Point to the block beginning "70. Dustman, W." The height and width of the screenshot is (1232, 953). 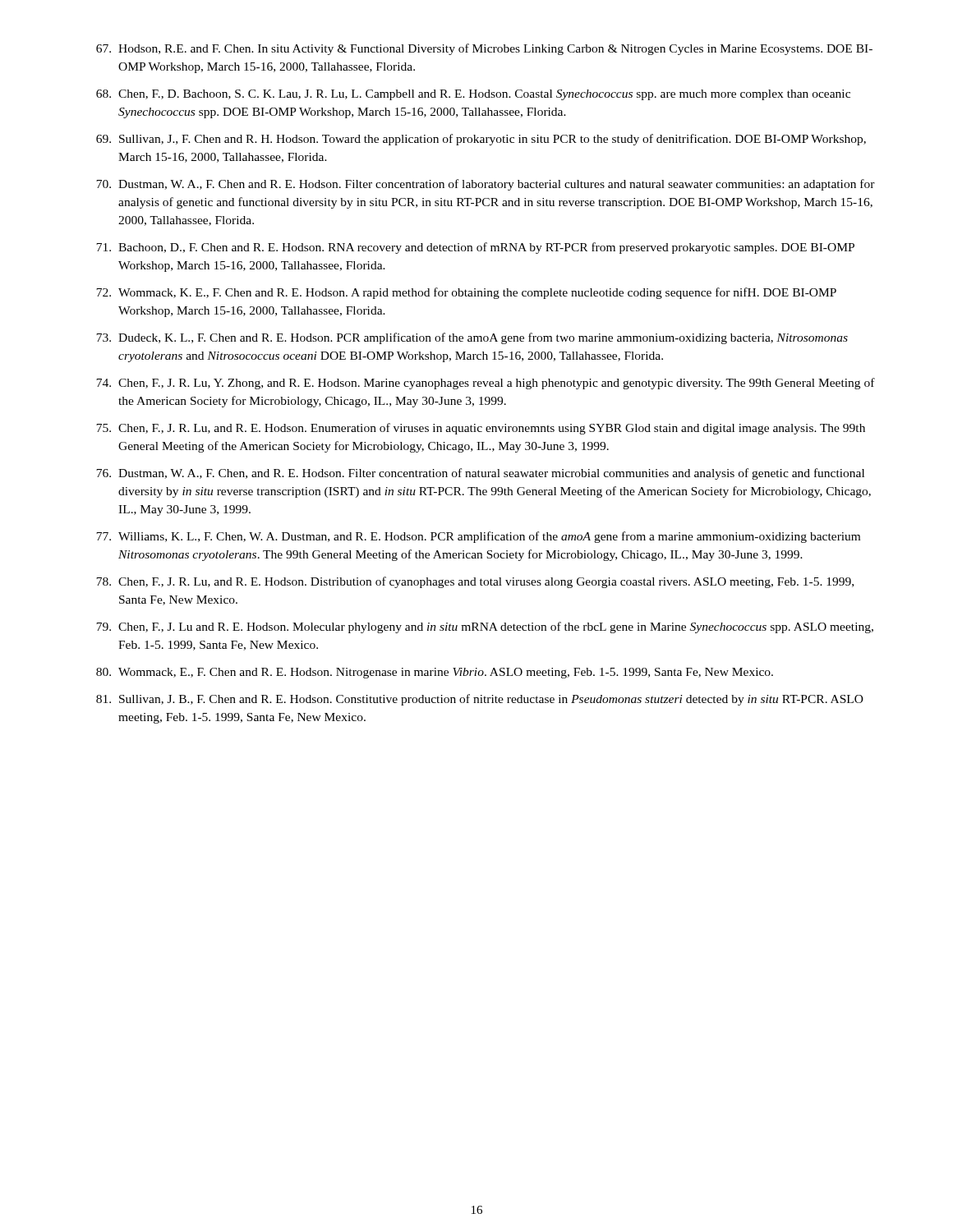coord(478,202)
